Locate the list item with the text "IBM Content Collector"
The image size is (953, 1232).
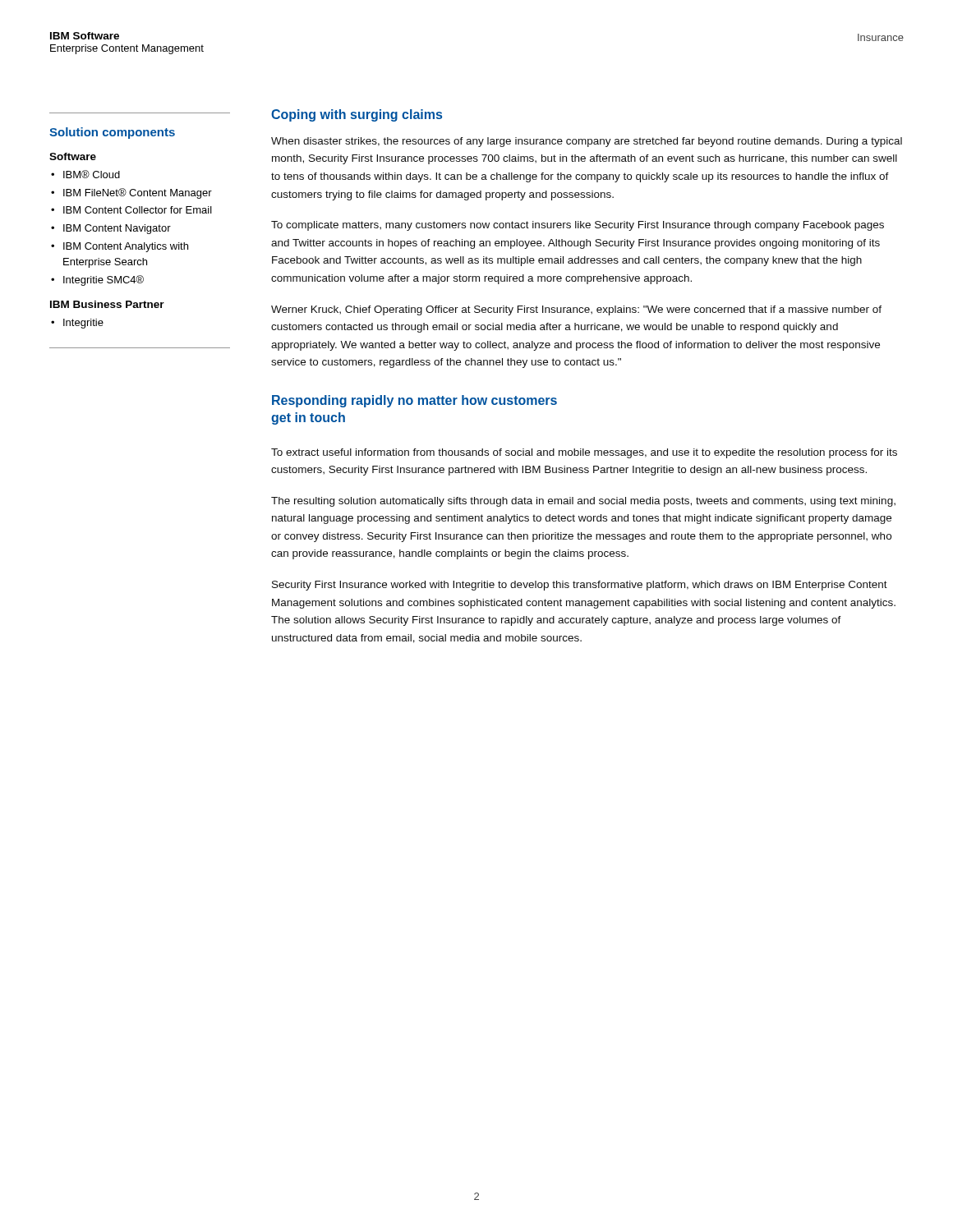point(137,210)
